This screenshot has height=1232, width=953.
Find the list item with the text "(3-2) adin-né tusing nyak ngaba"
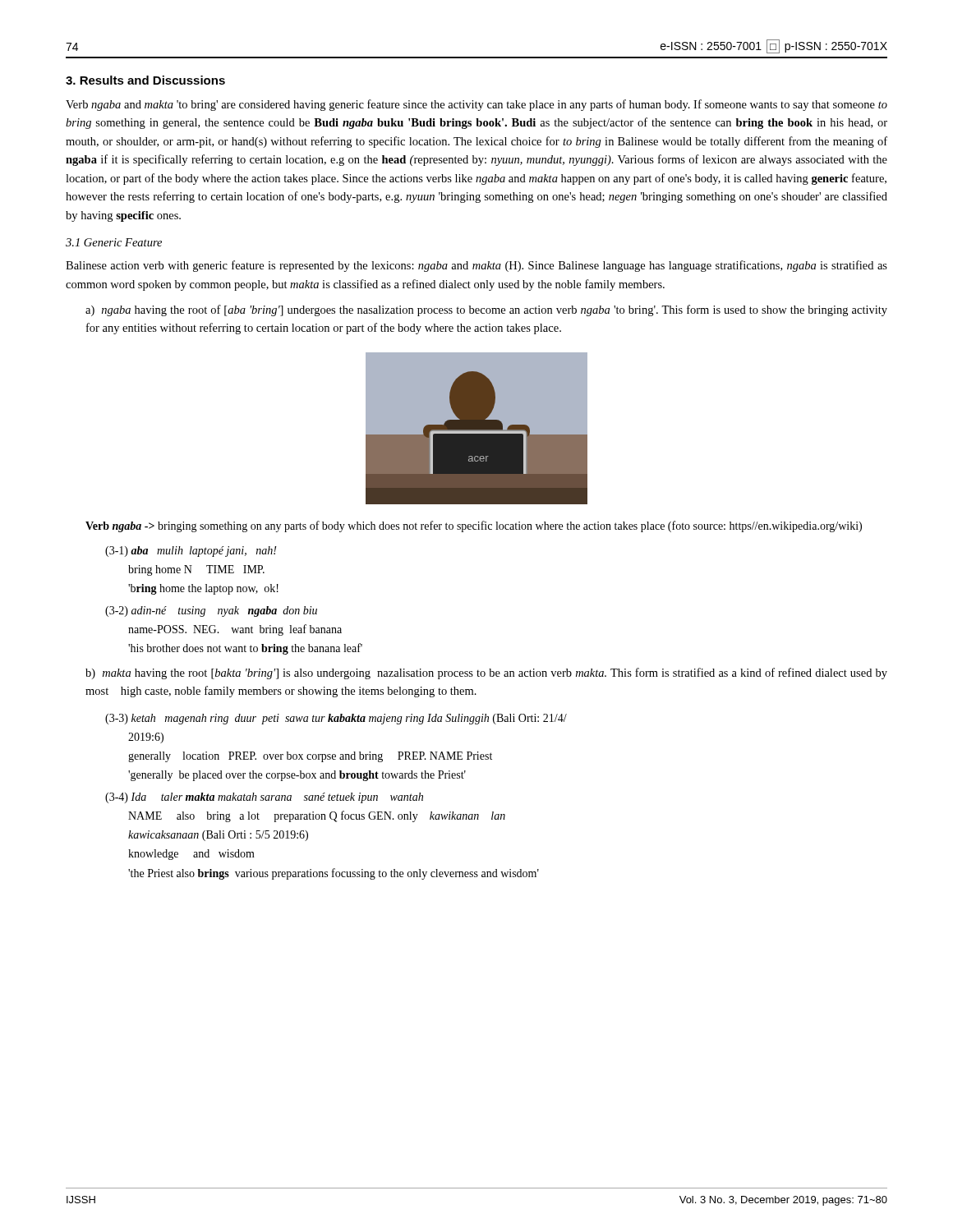click(234, 630)
